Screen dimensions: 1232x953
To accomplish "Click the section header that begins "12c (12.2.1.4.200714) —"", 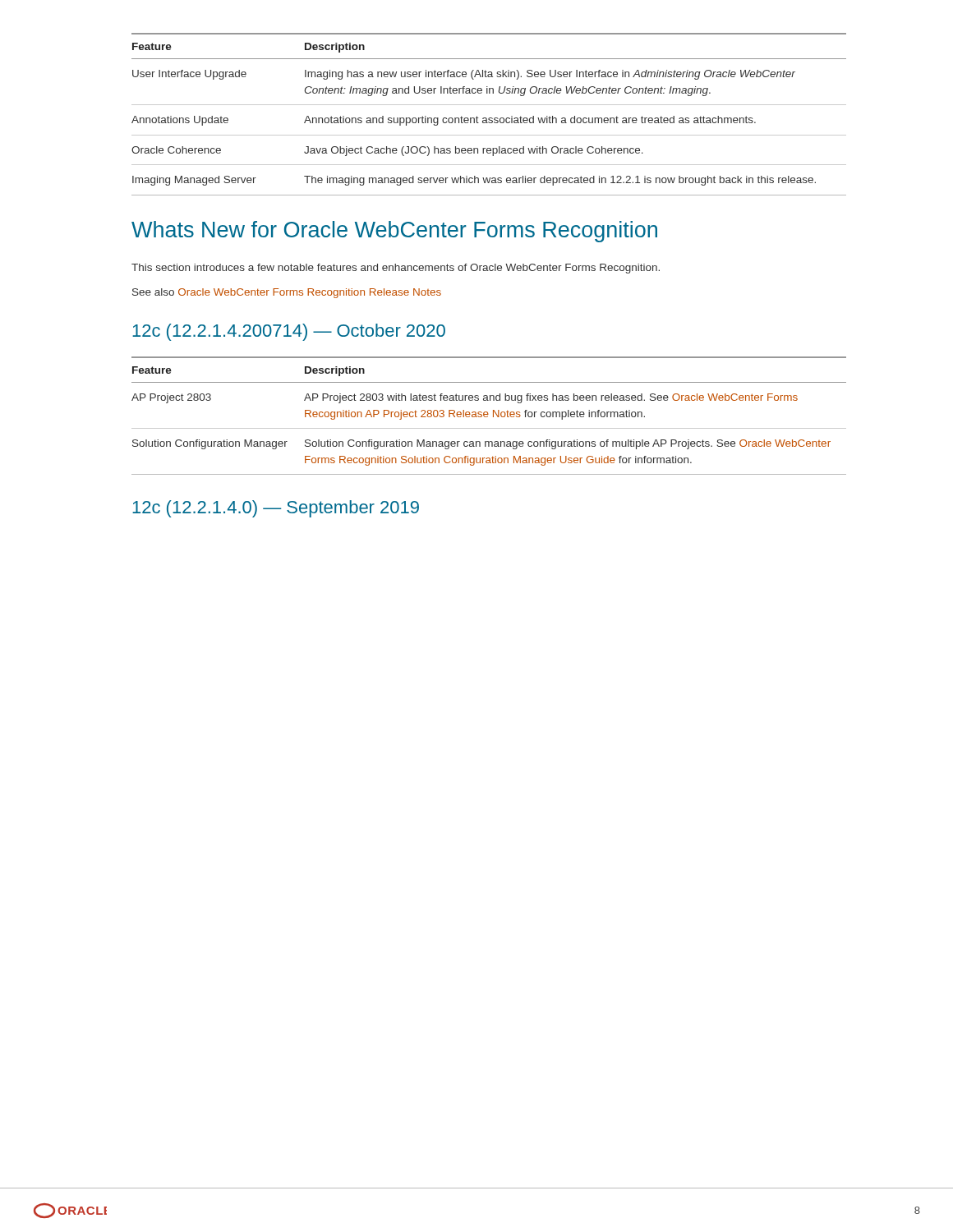I will (x=289, y=332).
